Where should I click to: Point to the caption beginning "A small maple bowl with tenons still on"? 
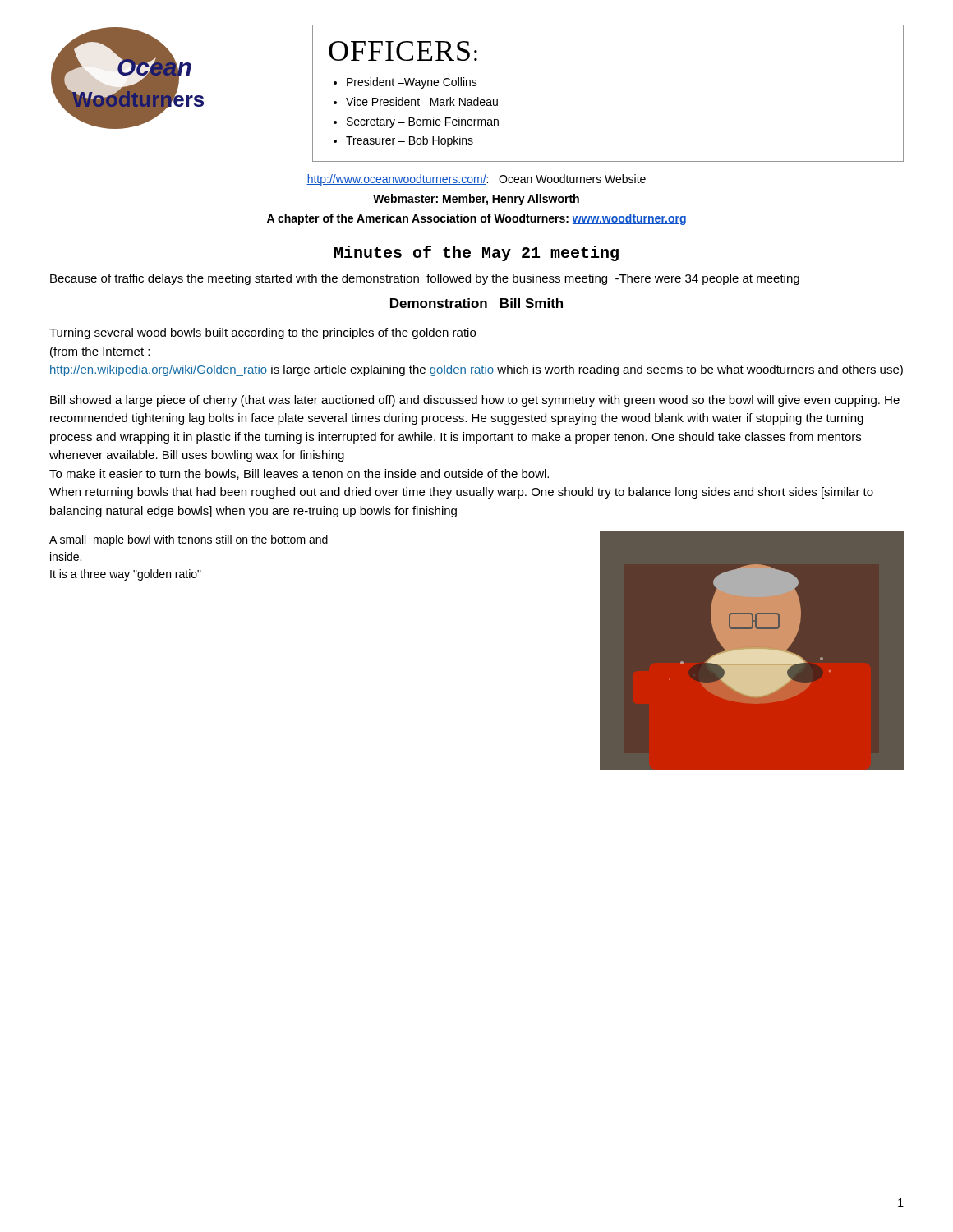tap(189, 540)
